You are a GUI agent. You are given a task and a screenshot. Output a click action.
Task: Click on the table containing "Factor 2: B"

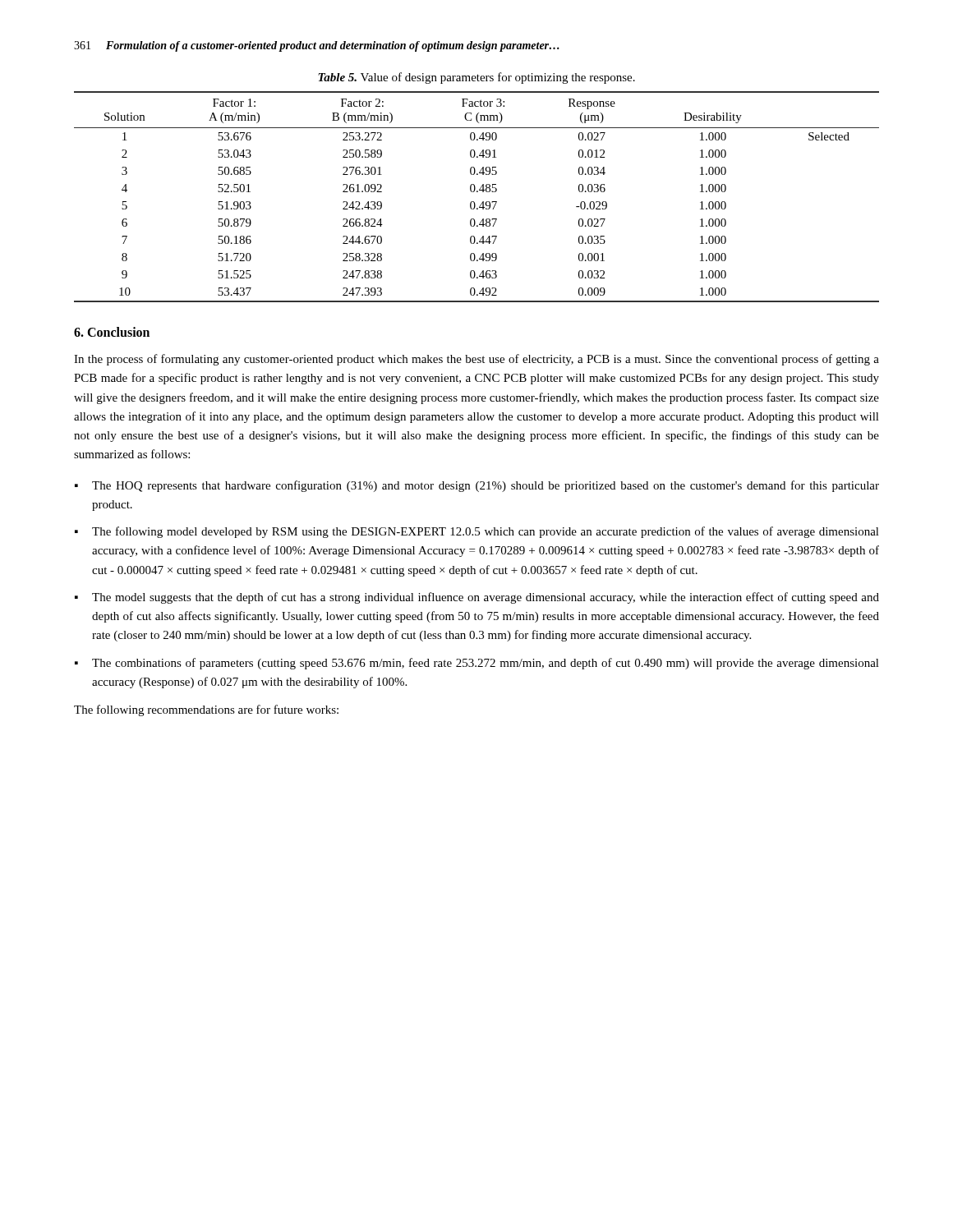pos(476,197)
